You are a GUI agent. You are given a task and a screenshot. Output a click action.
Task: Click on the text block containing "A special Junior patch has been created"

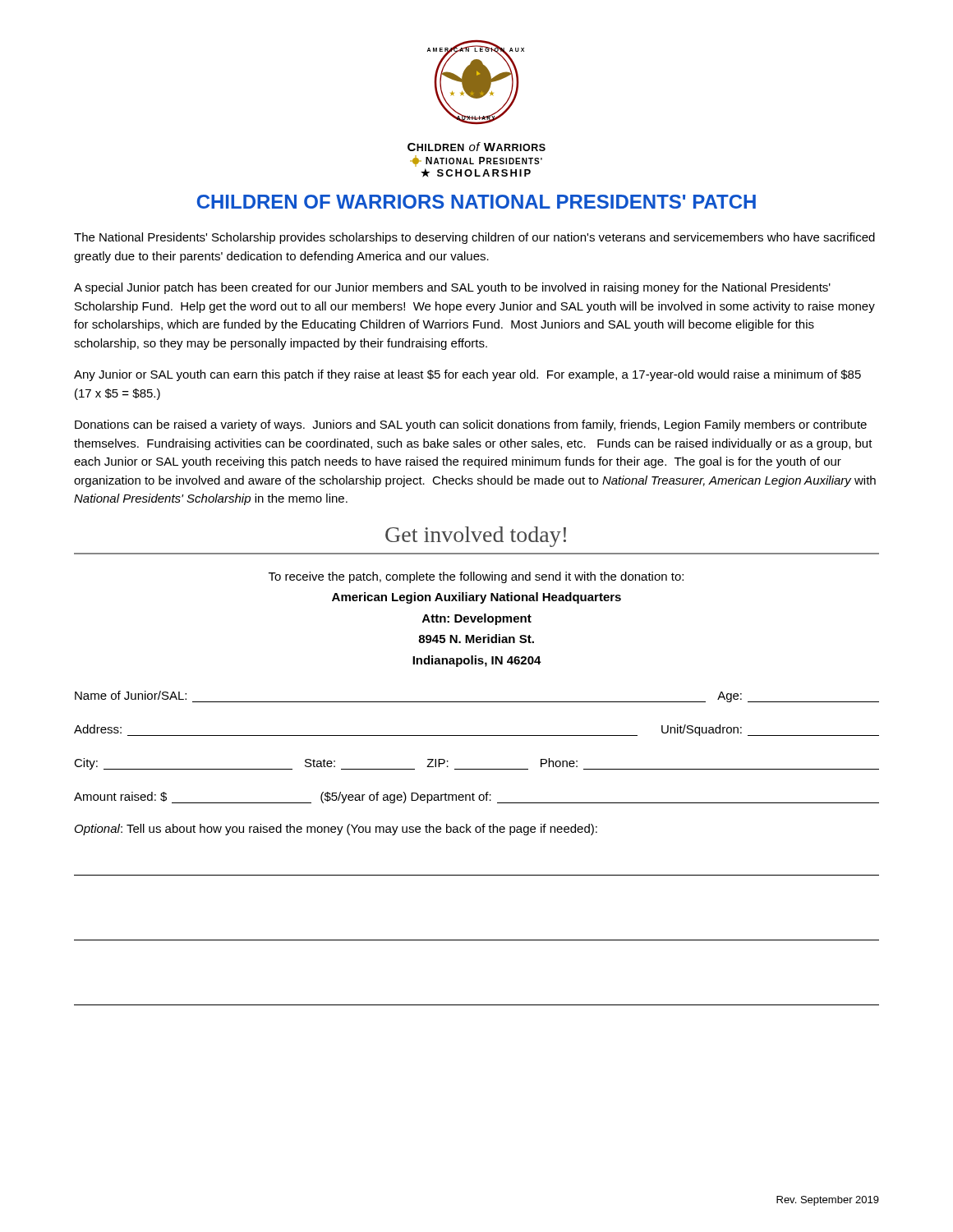point(474,315)
